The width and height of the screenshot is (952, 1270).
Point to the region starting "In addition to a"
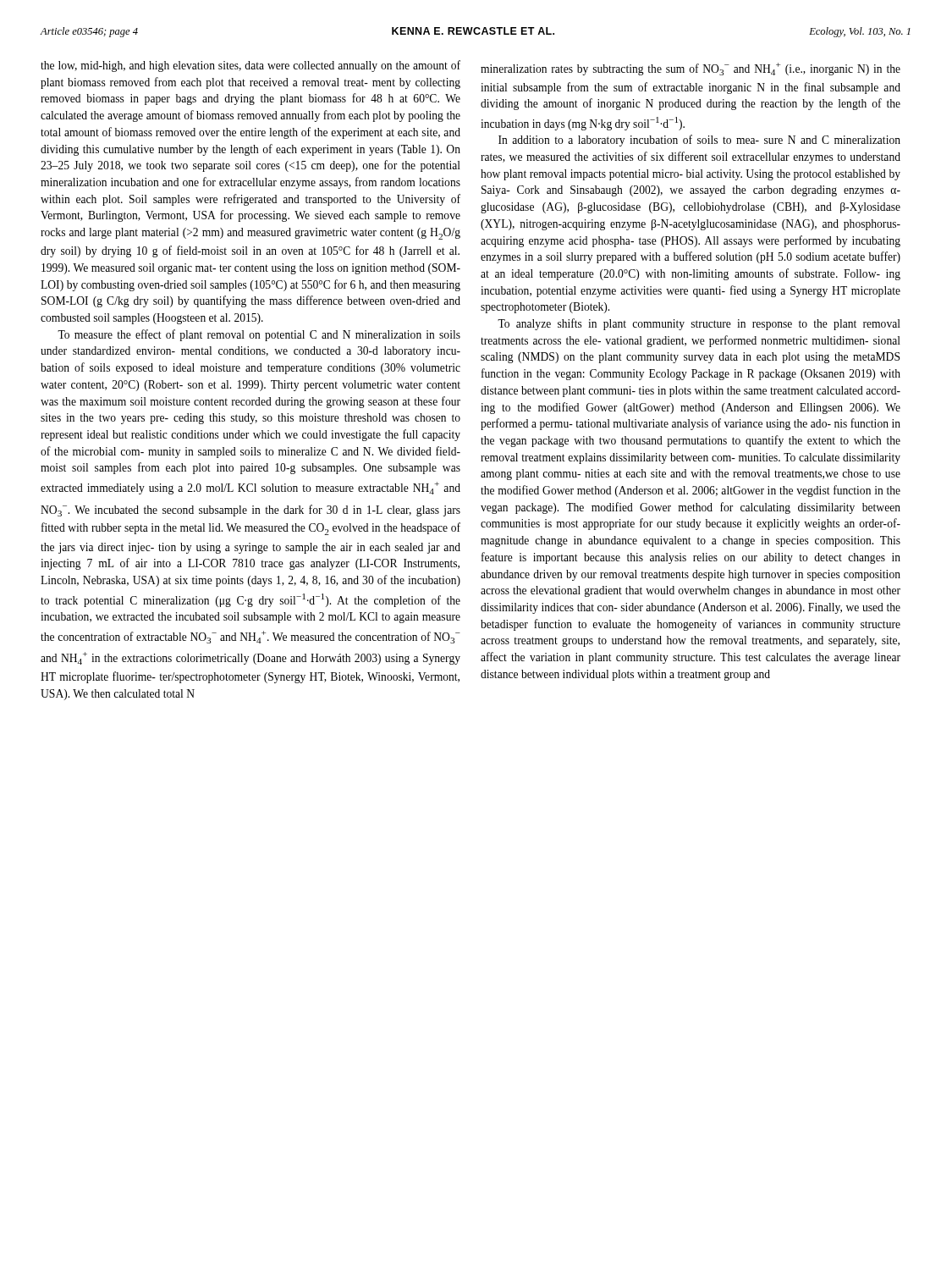coord(691,224)
